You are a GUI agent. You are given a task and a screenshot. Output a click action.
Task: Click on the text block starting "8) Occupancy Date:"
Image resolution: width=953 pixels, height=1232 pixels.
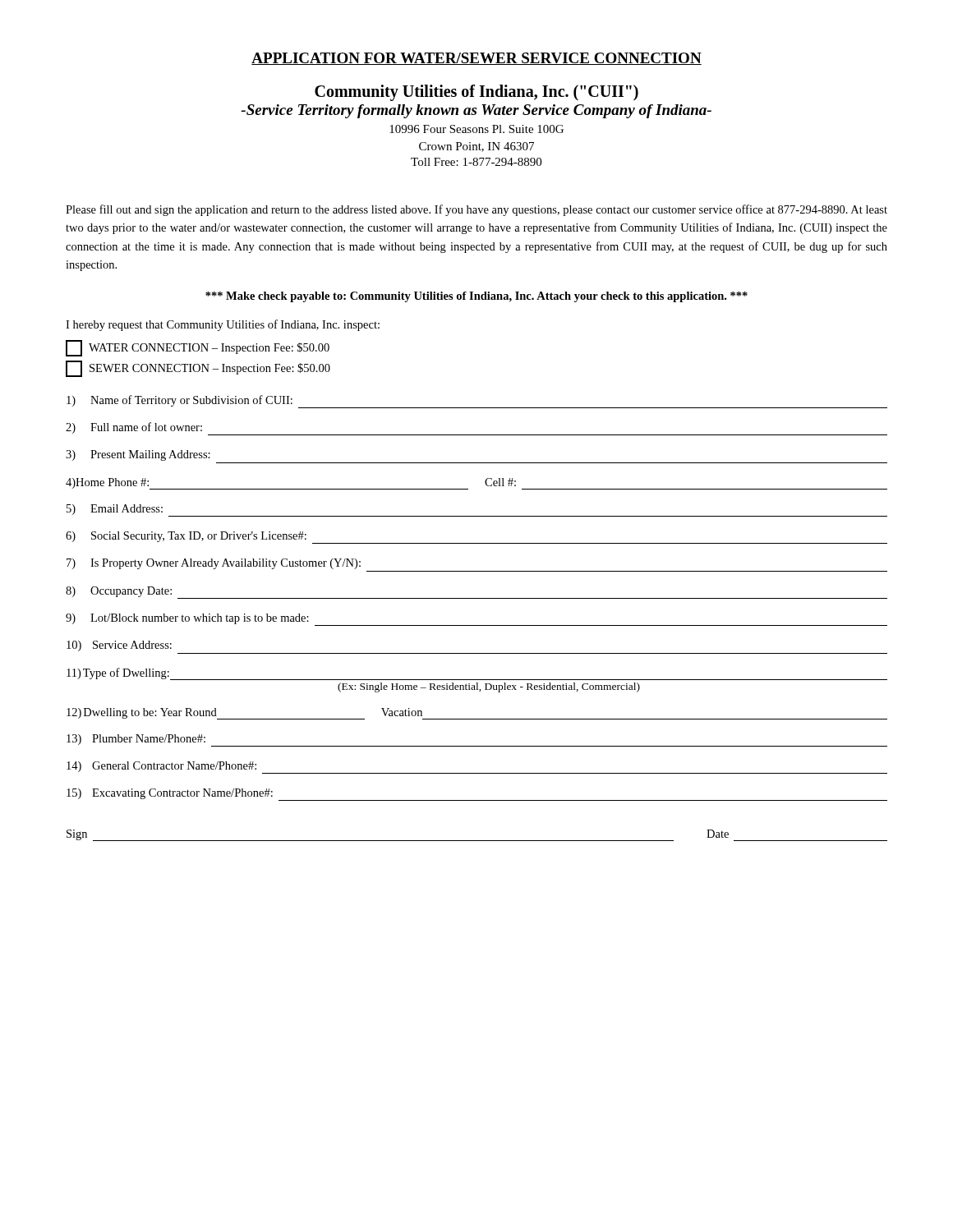pyautogui.click(x=476, y=590)
